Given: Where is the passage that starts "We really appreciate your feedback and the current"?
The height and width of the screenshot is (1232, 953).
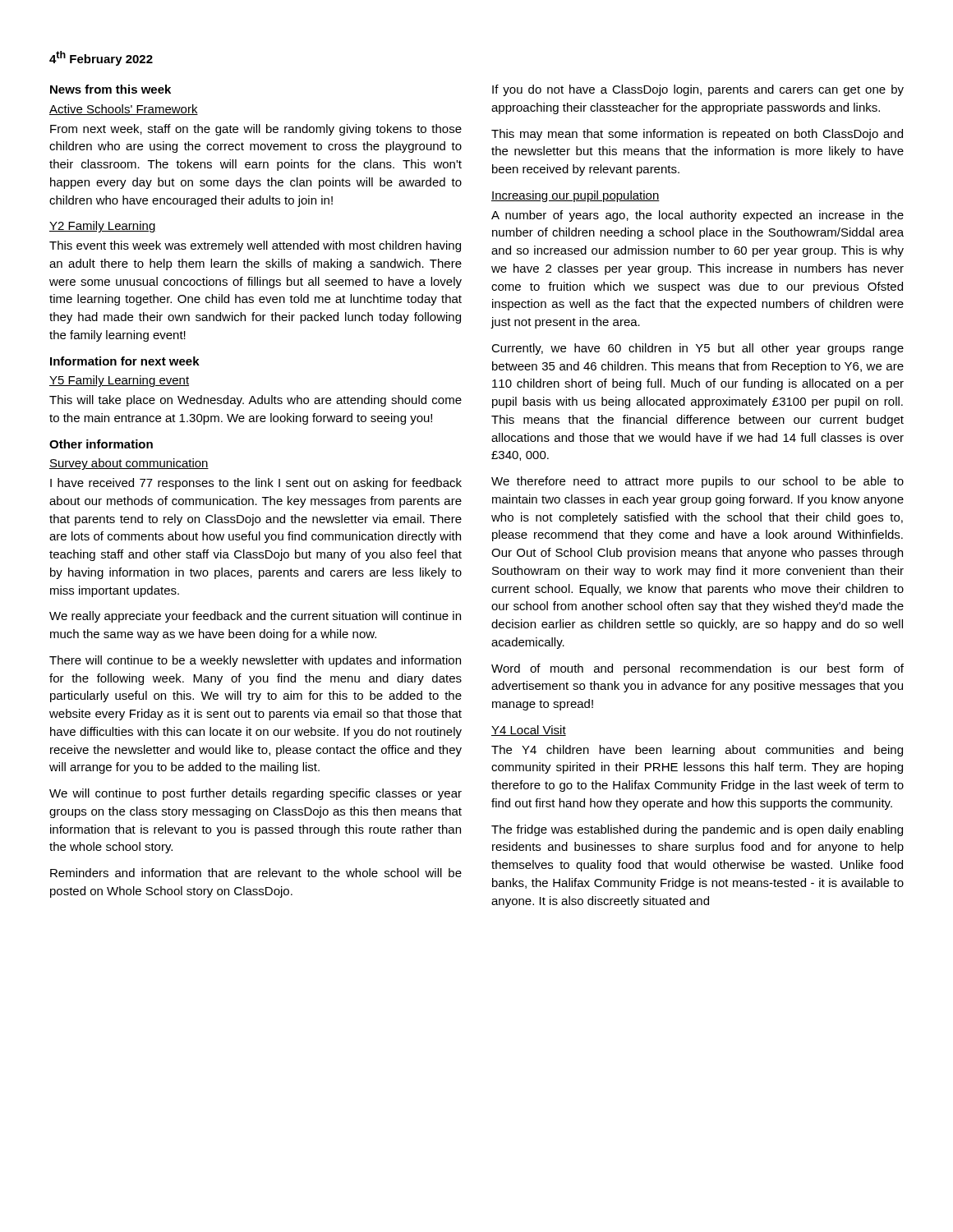Looking at the screenshot, I should point(255,625).
